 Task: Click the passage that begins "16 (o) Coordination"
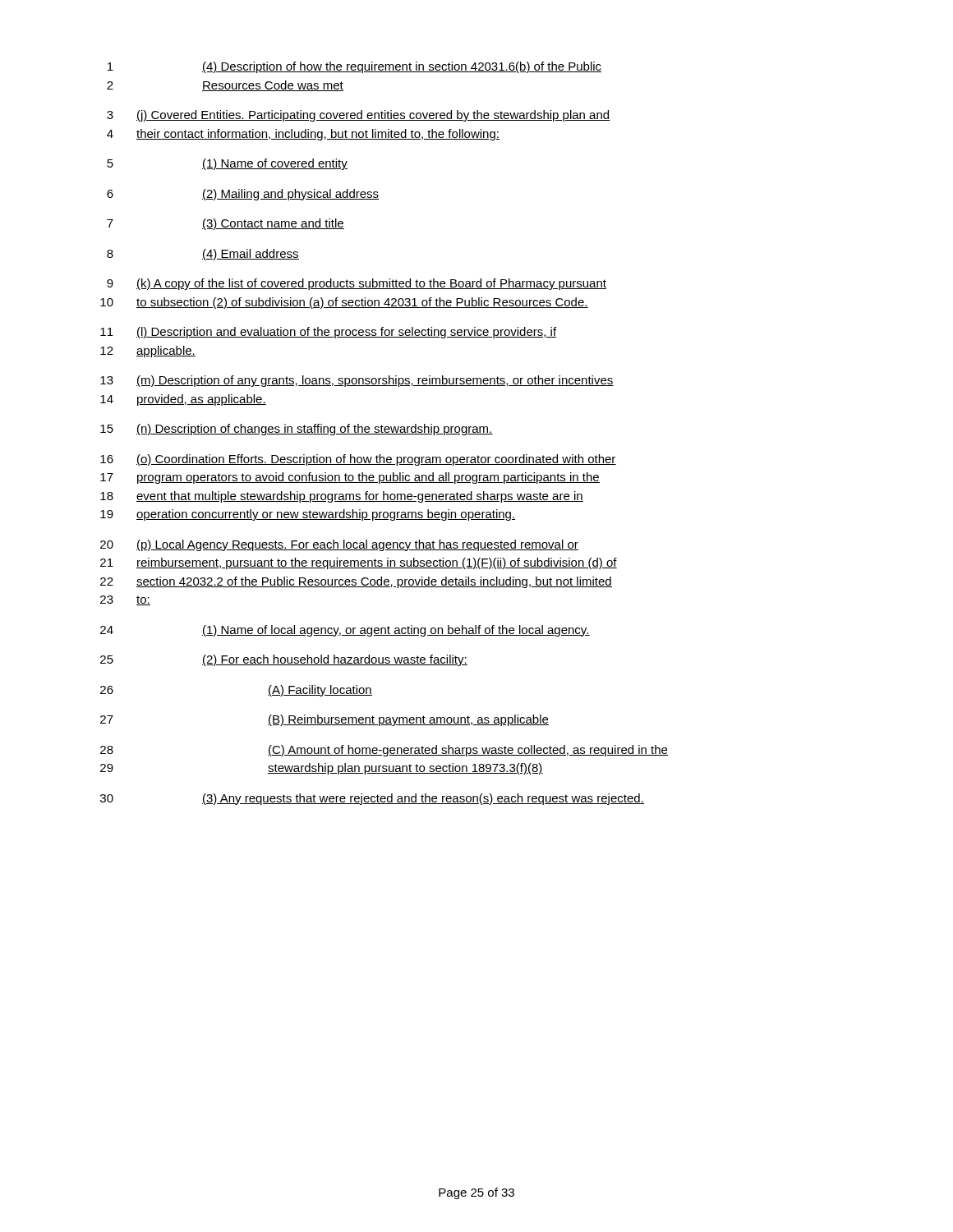pyautogui.click(x=476, y=487)
